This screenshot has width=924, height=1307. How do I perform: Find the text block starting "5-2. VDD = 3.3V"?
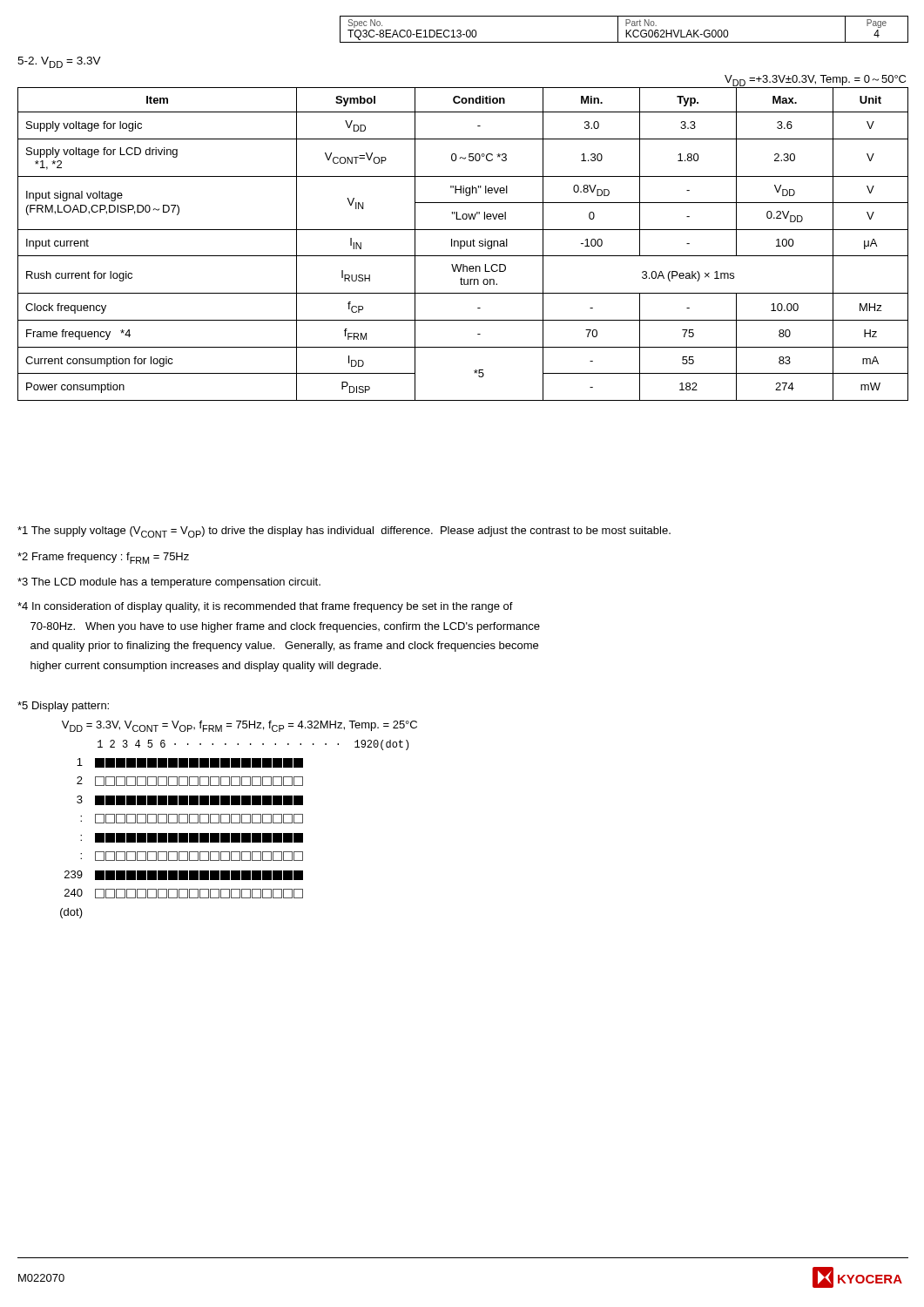click(x=59, y=62)
